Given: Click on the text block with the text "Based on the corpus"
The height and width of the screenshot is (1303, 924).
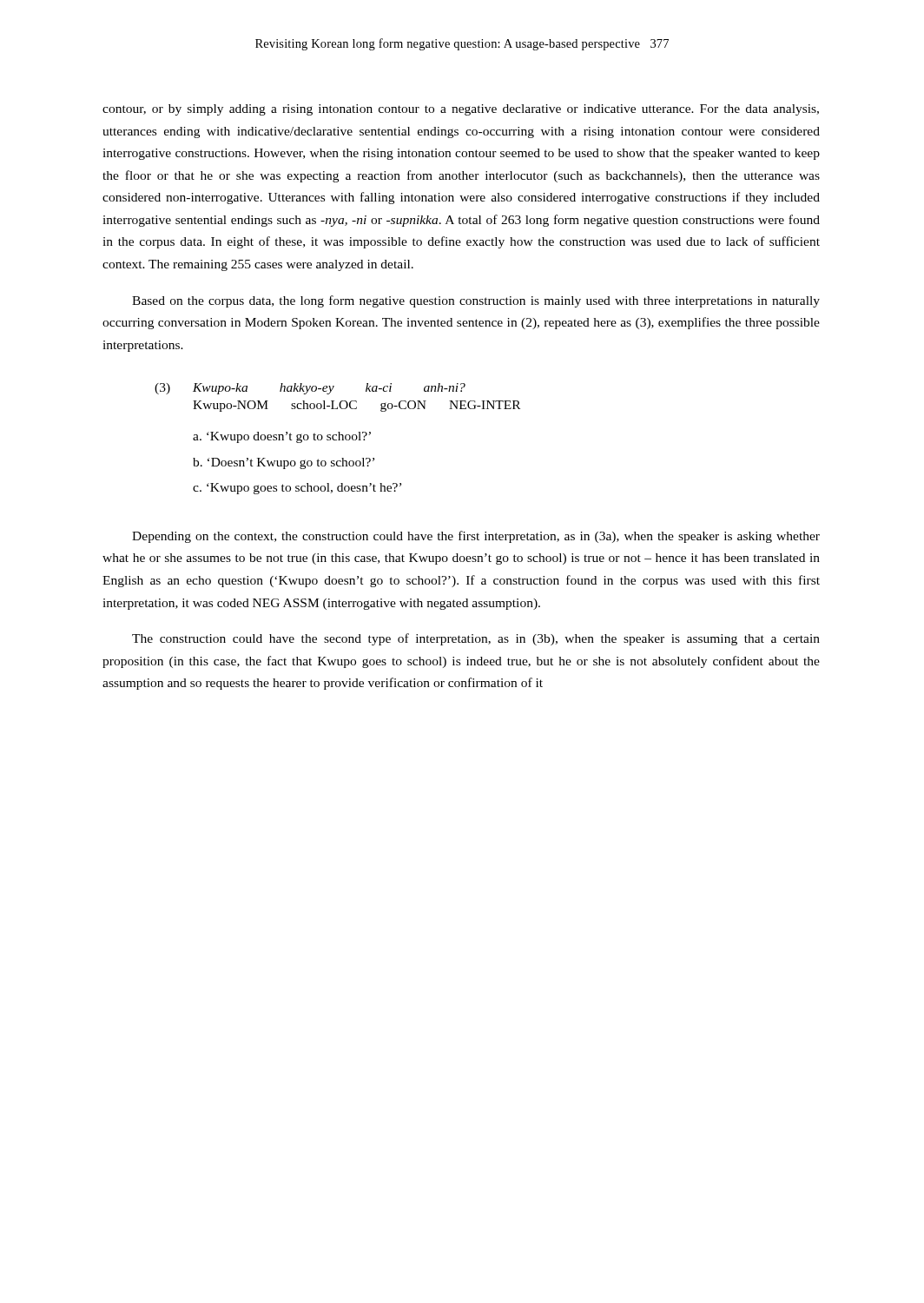Looking at the screenshot, I should pyautogui.click(x=461, y=322).
